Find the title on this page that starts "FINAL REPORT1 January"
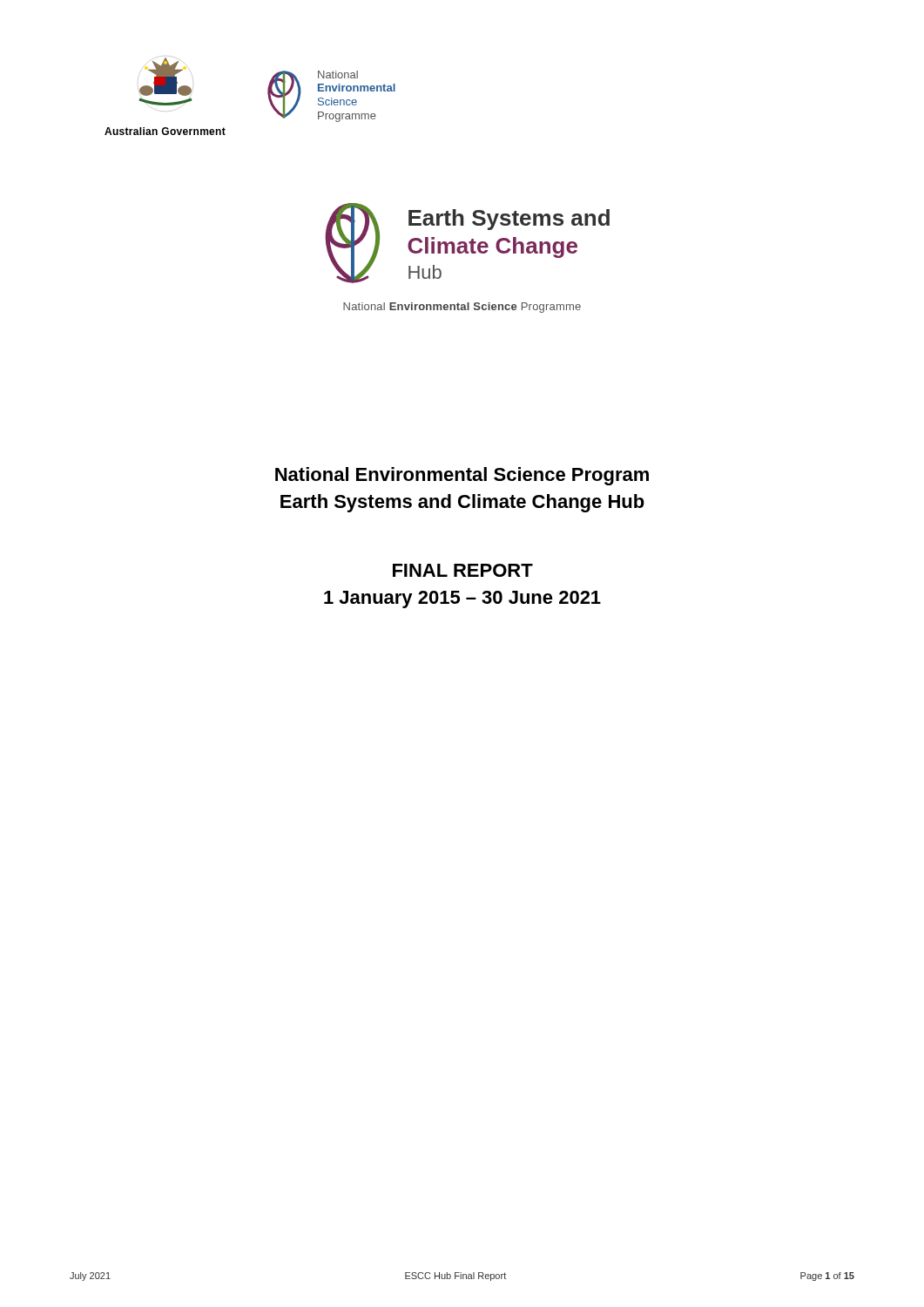 (x=462, y=584)
